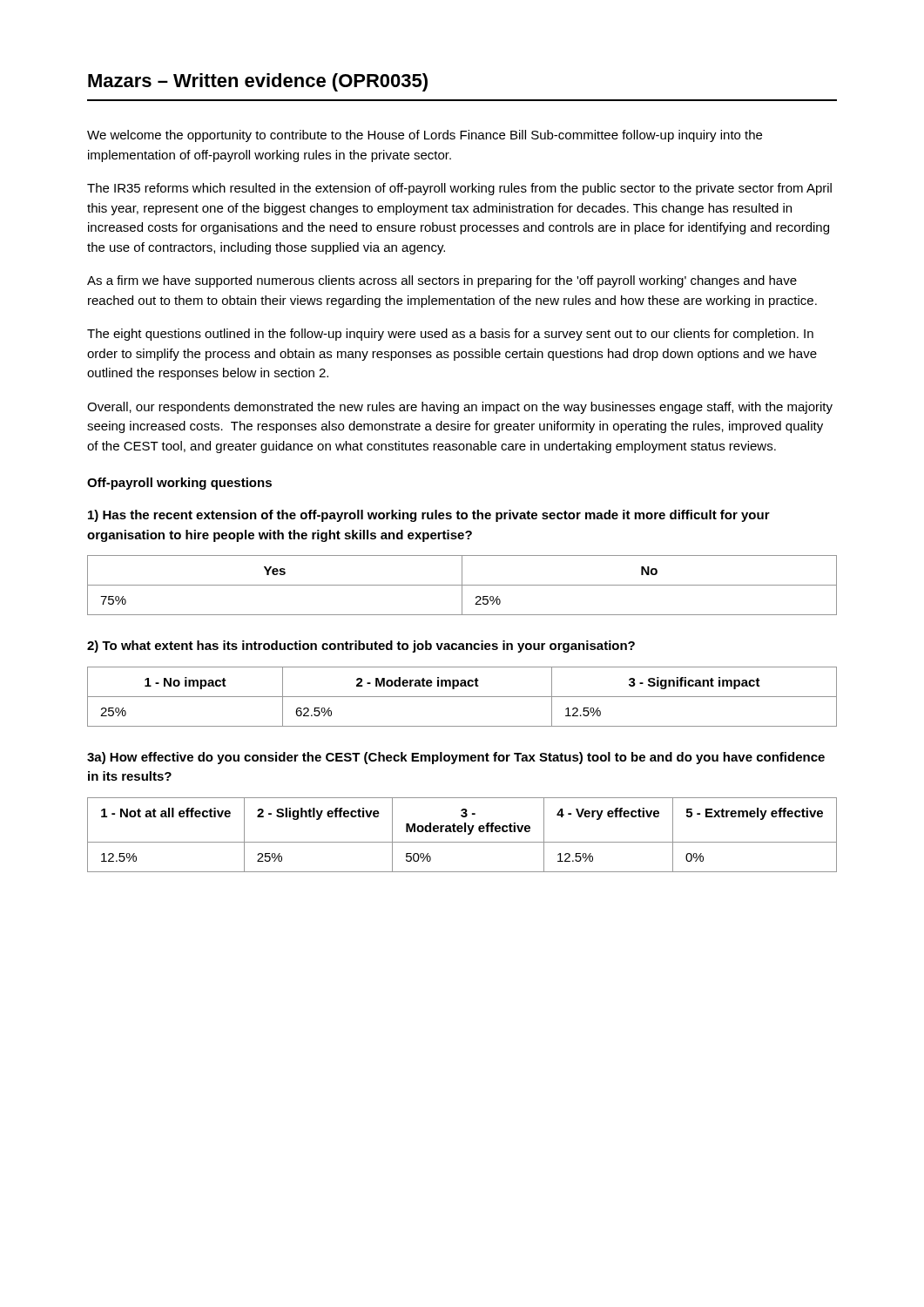Find the table that mentions "2 - Moderate impact"
Image resolution: width=924 pixels, height=1307 pixels.
point(462,696)
